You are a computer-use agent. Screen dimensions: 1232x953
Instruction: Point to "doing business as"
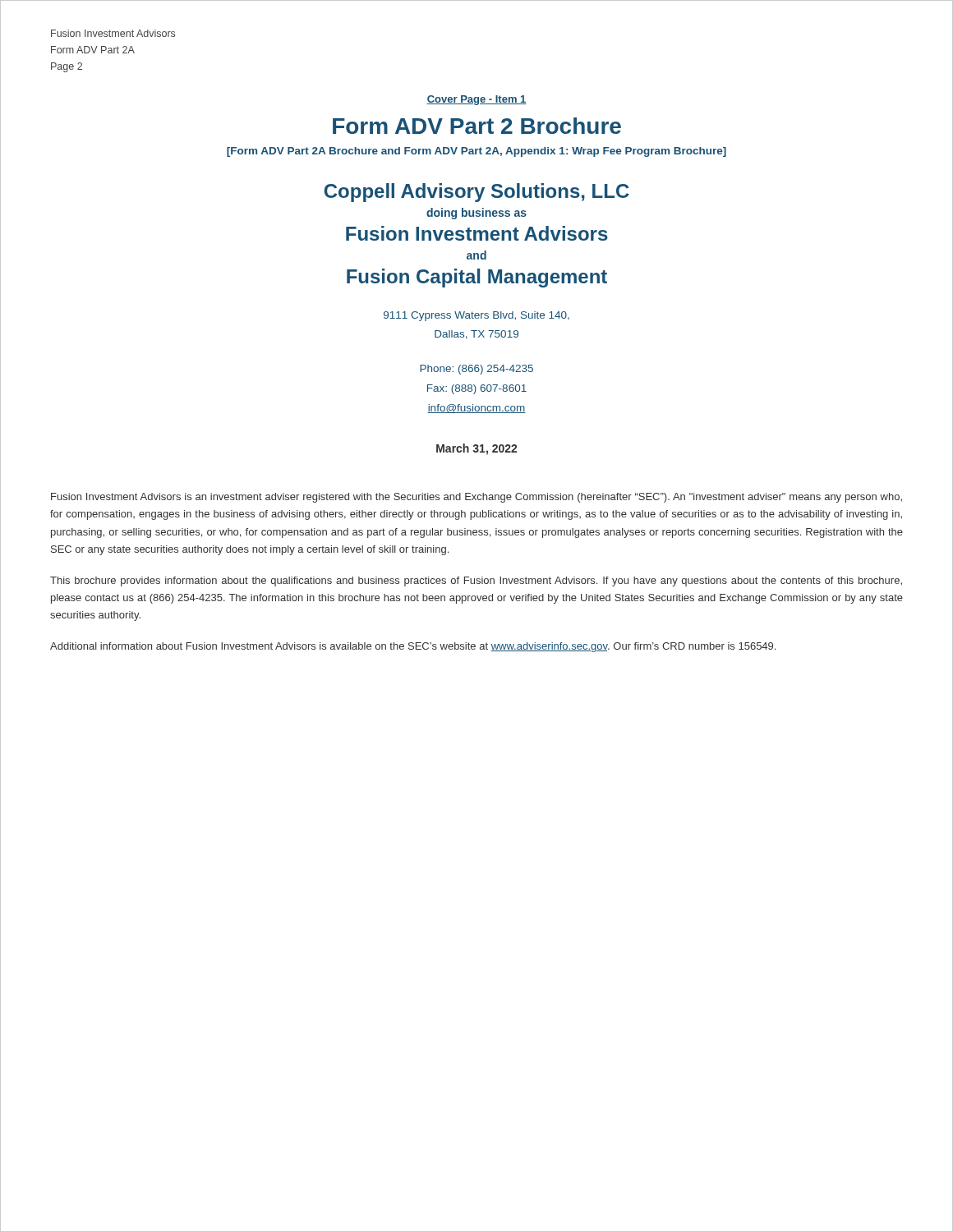(476, 213)
